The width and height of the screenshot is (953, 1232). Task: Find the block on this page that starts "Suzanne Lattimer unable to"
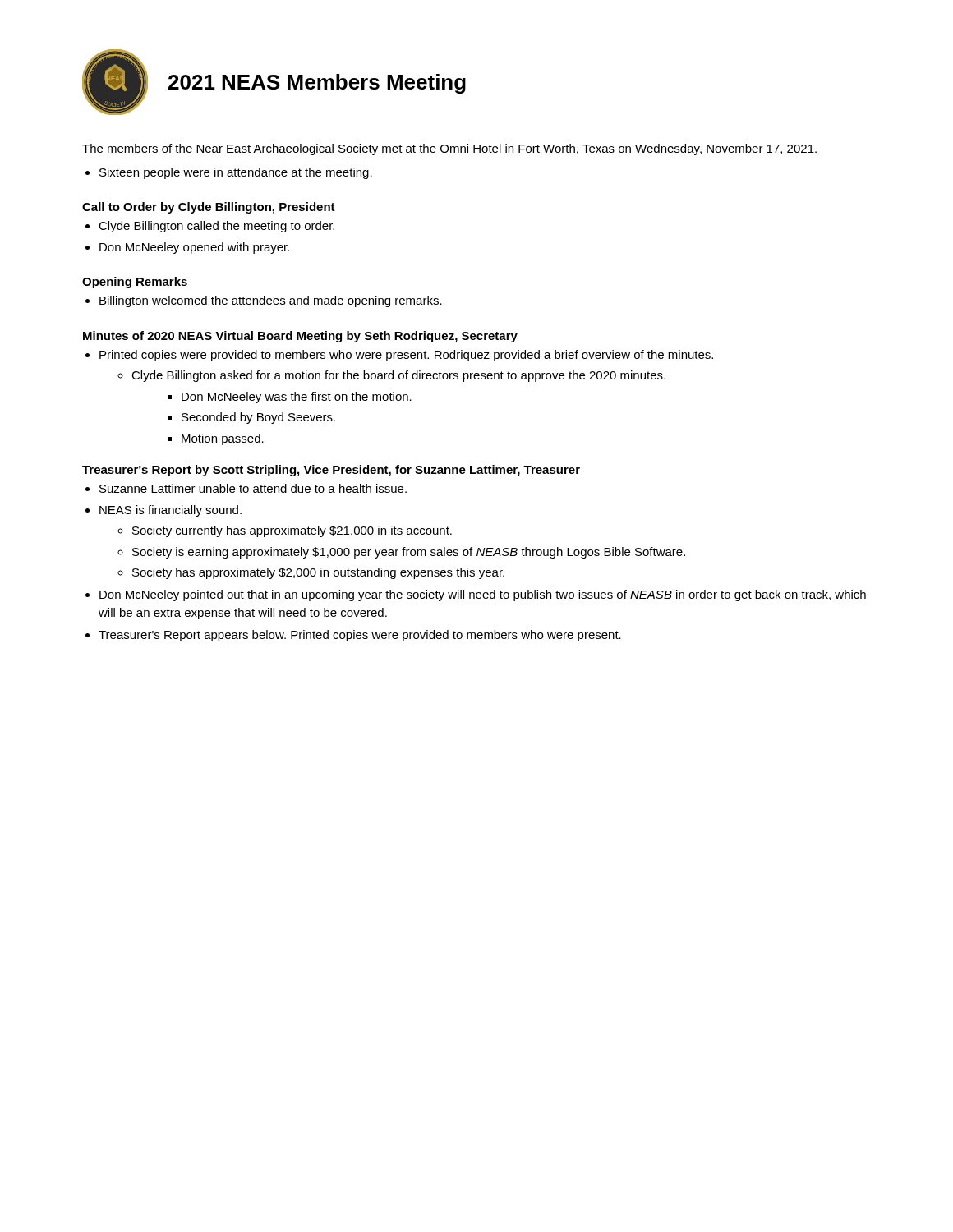click(x=253, y=488)
